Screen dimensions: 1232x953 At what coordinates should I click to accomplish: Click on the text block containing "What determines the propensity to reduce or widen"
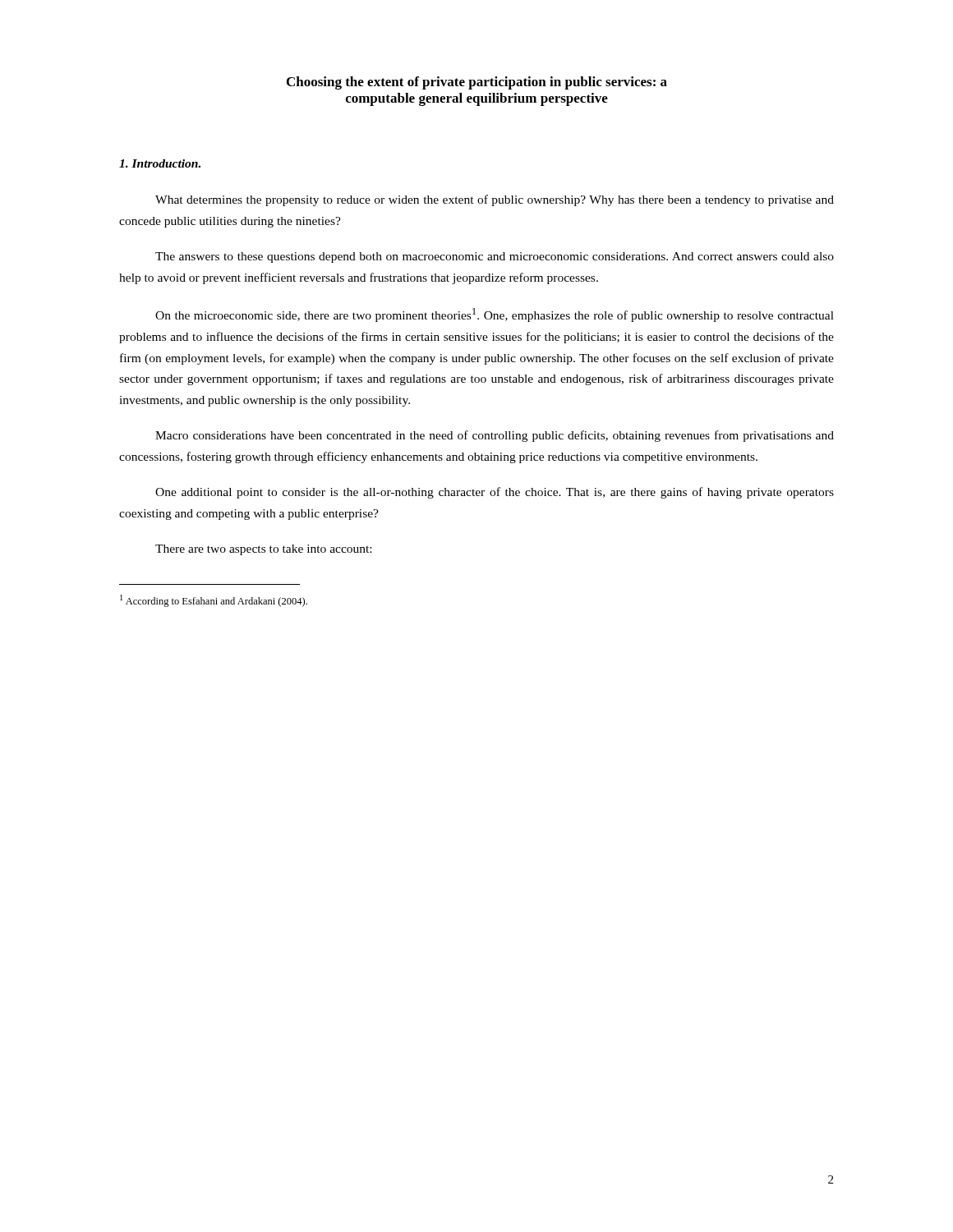pos(476,210)
